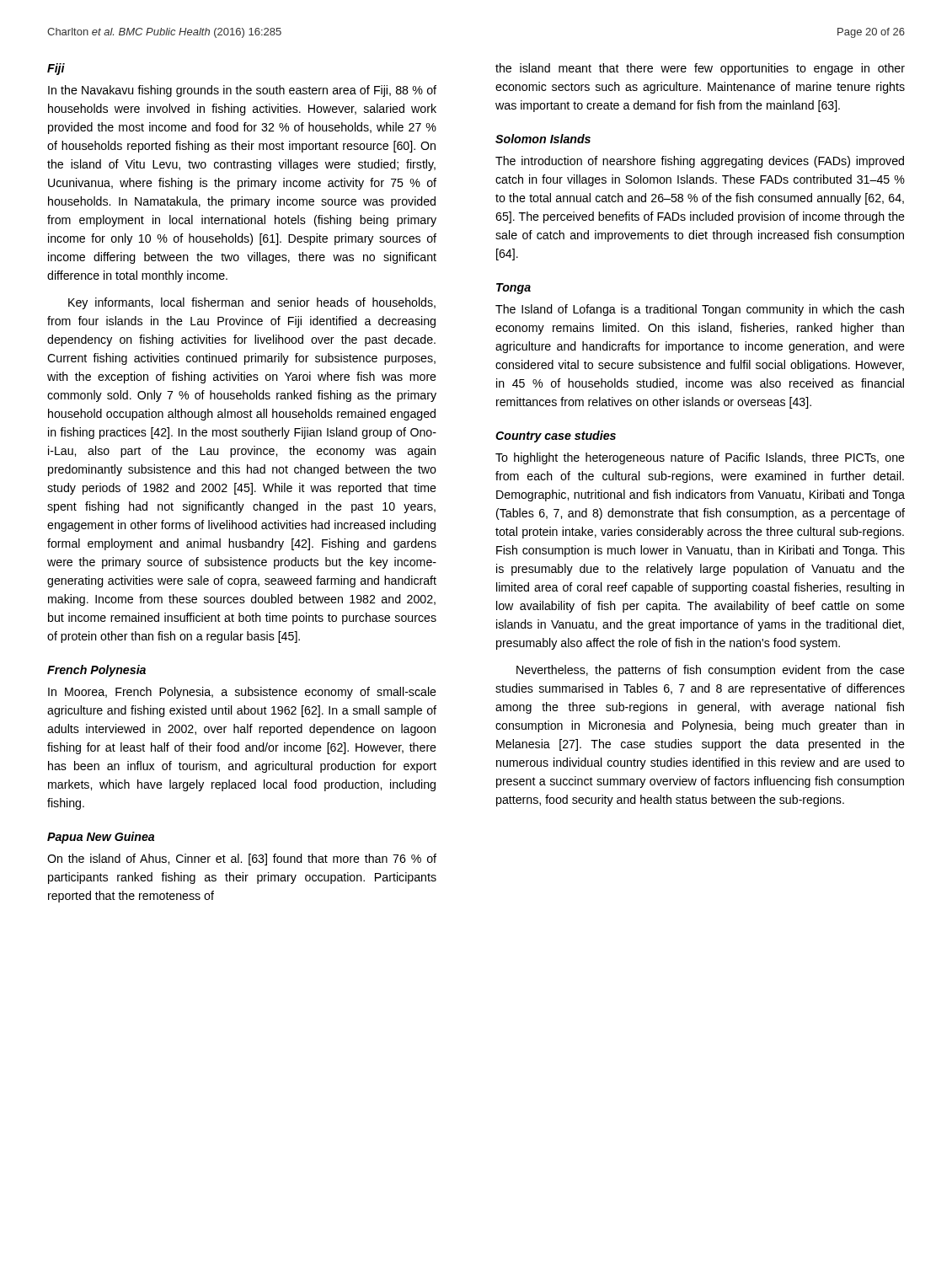Locate the text block with the text "In Moorea, French Polynesia,"
The width and height of the screenshot is (952, 1264).
(242, 747)
